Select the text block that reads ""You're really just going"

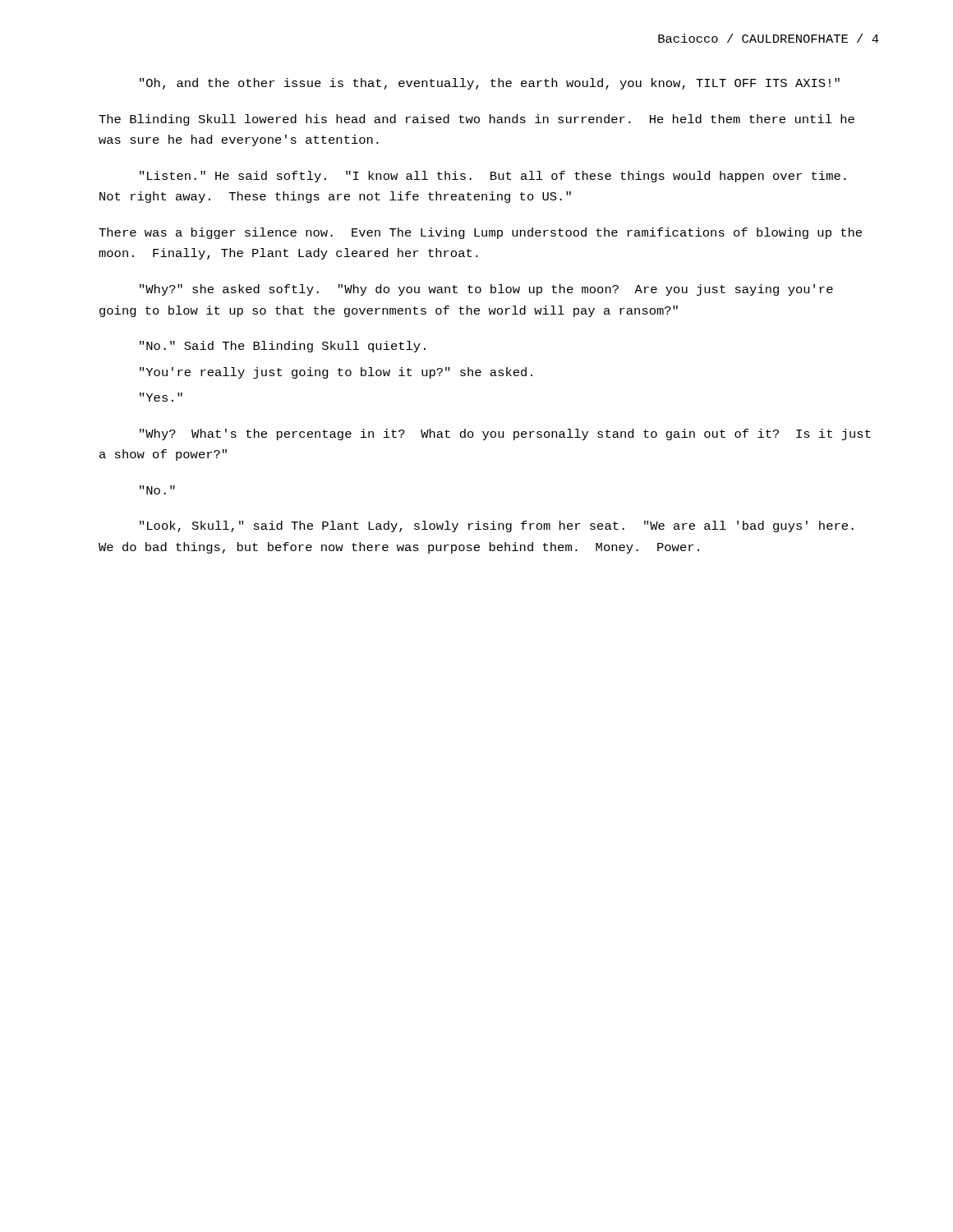337,373
